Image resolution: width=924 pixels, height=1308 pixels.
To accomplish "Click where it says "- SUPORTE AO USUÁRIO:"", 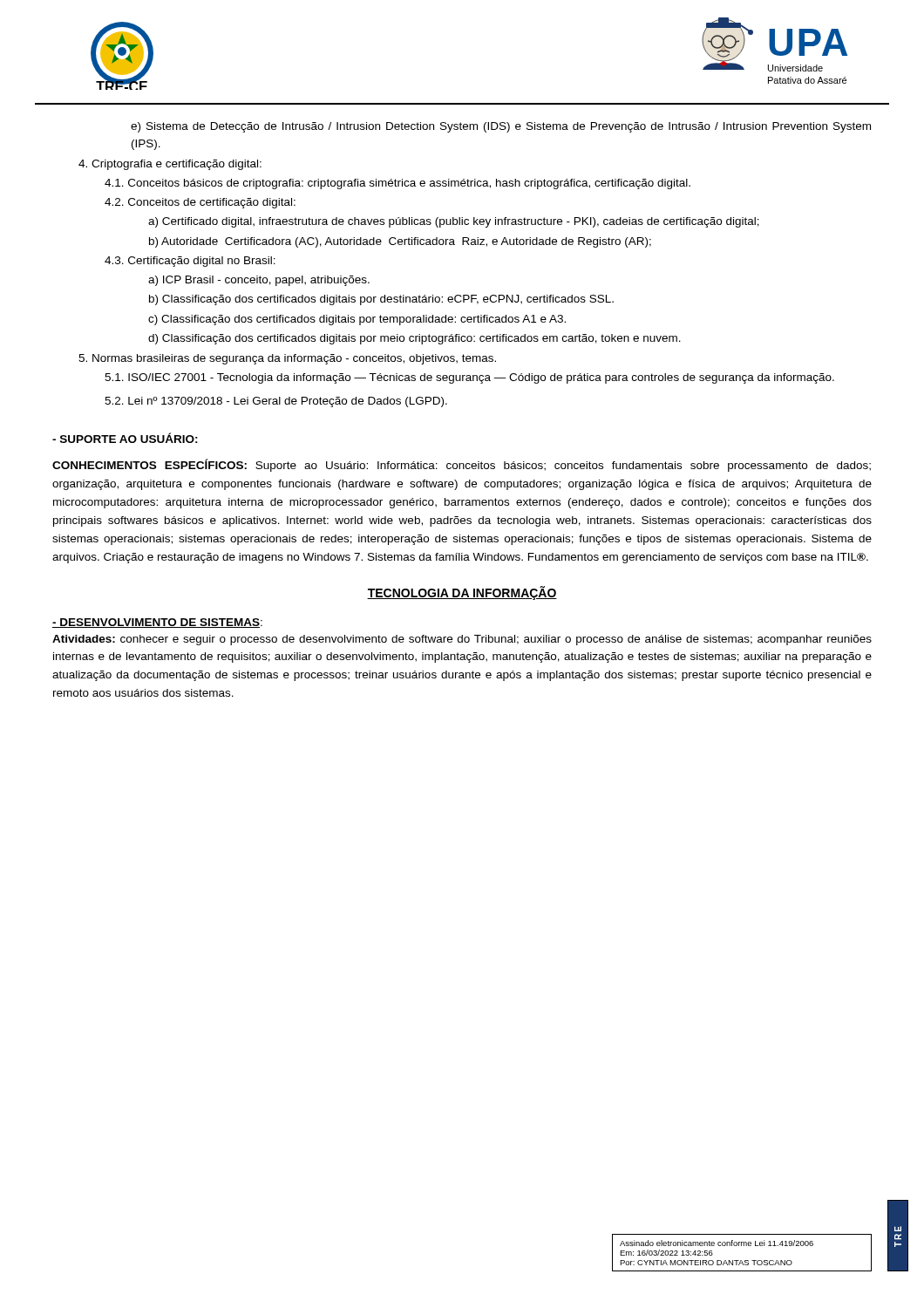I will pyautogui.click(x=125, y=439).
